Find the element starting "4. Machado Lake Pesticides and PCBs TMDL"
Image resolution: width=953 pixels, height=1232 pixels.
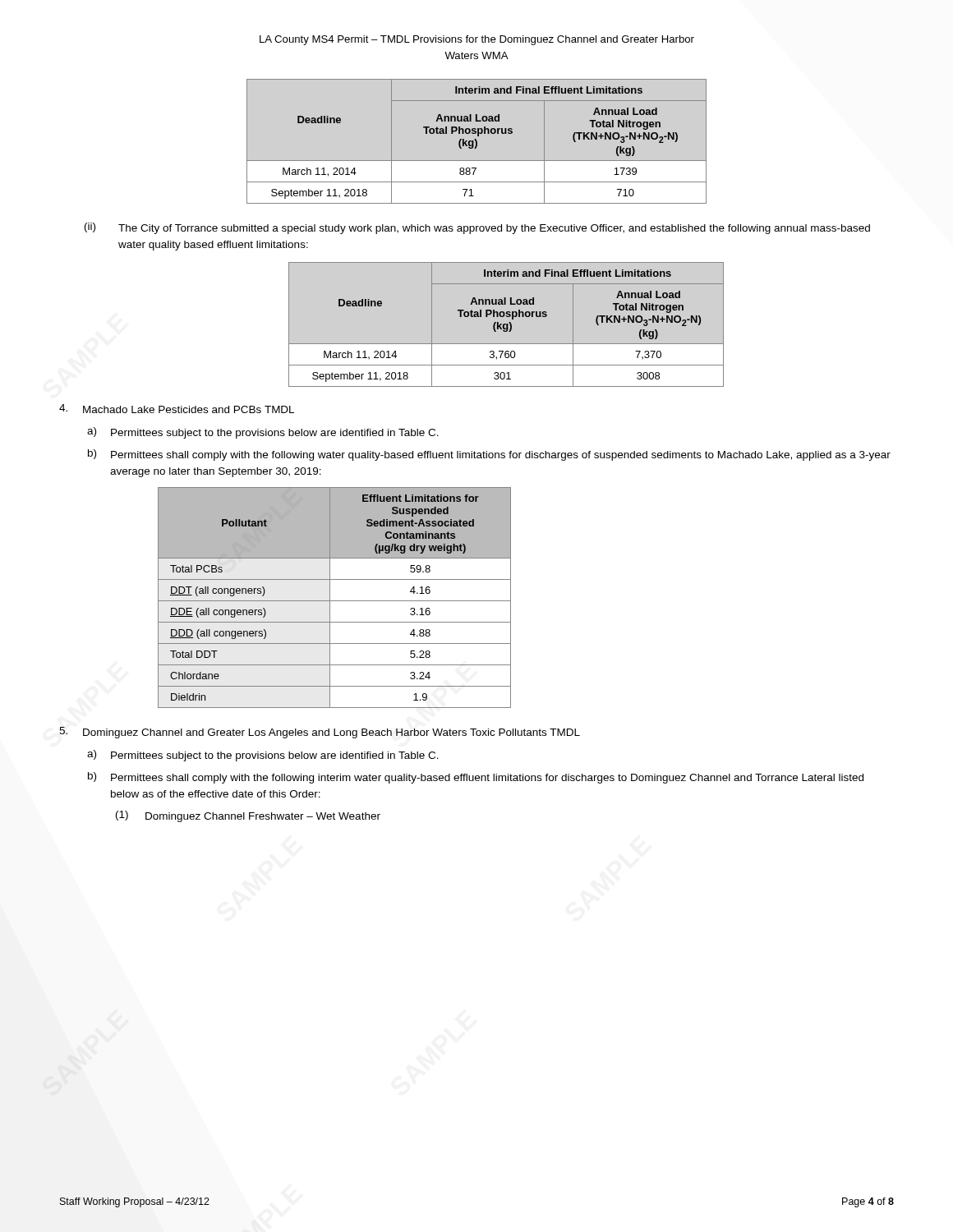pos(177,409)
